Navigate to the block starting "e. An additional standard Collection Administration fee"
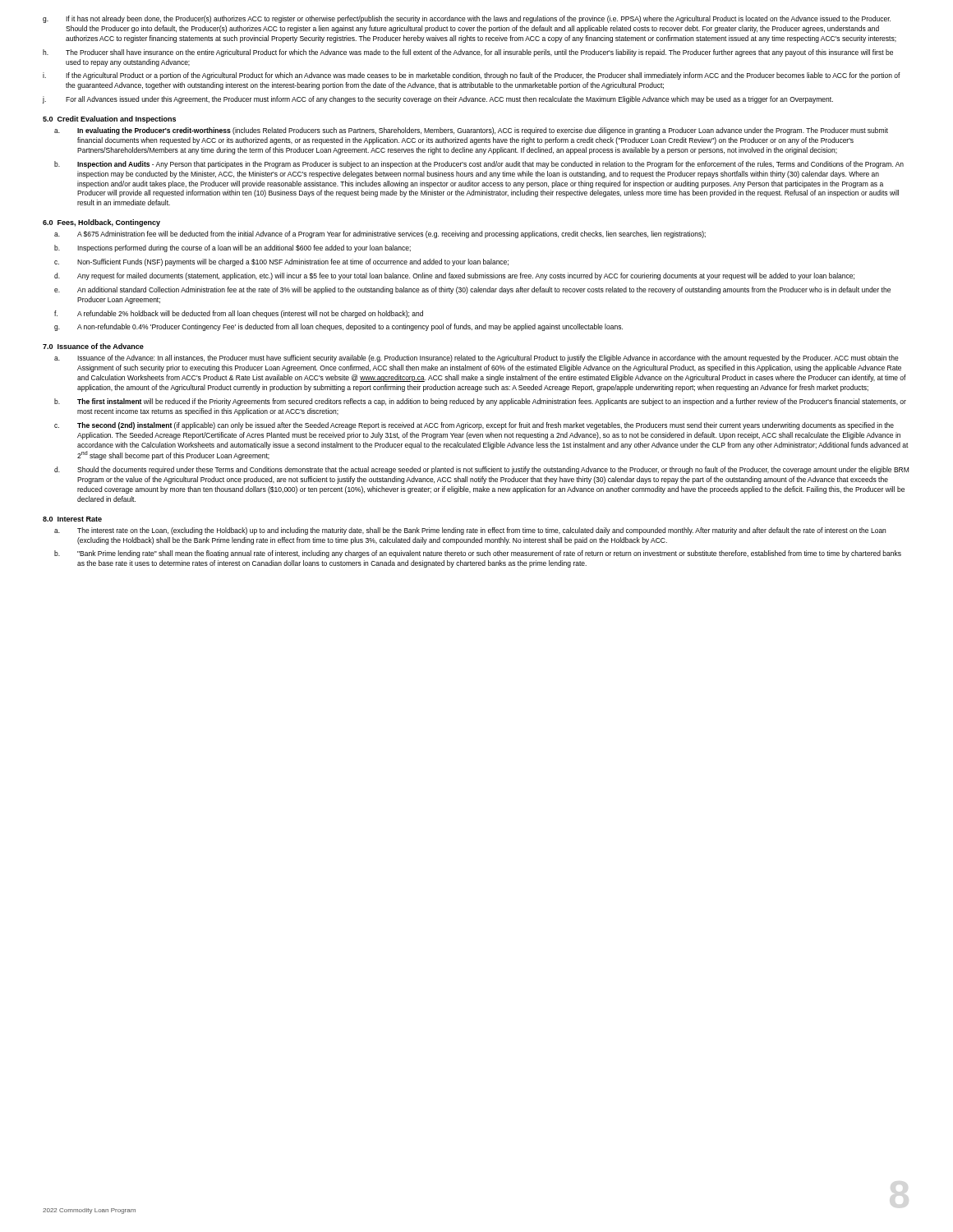The image size is (953, 1232). click(482, 295)
